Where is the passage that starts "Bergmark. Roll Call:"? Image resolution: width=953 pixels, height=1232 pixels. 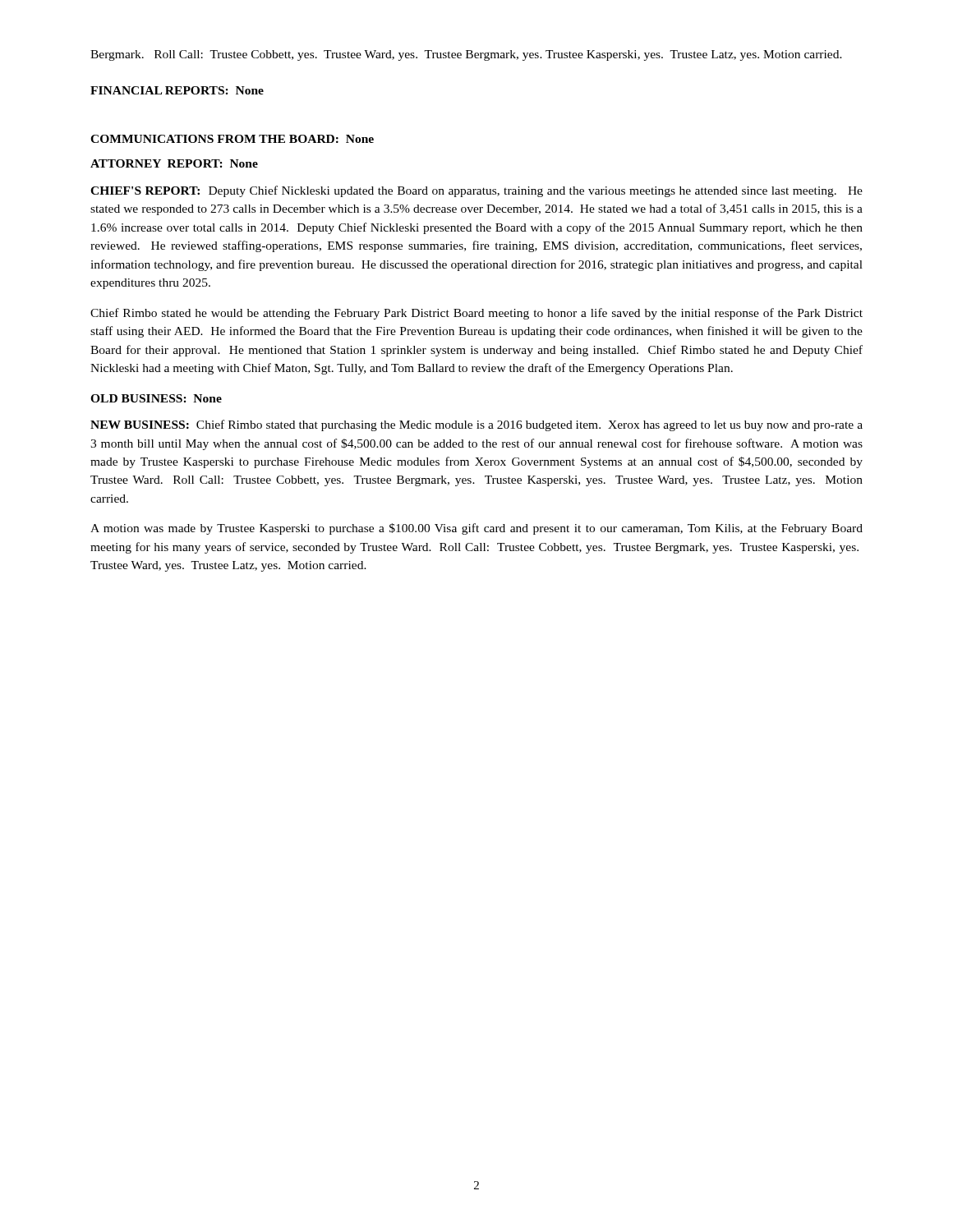coord(466,54)
